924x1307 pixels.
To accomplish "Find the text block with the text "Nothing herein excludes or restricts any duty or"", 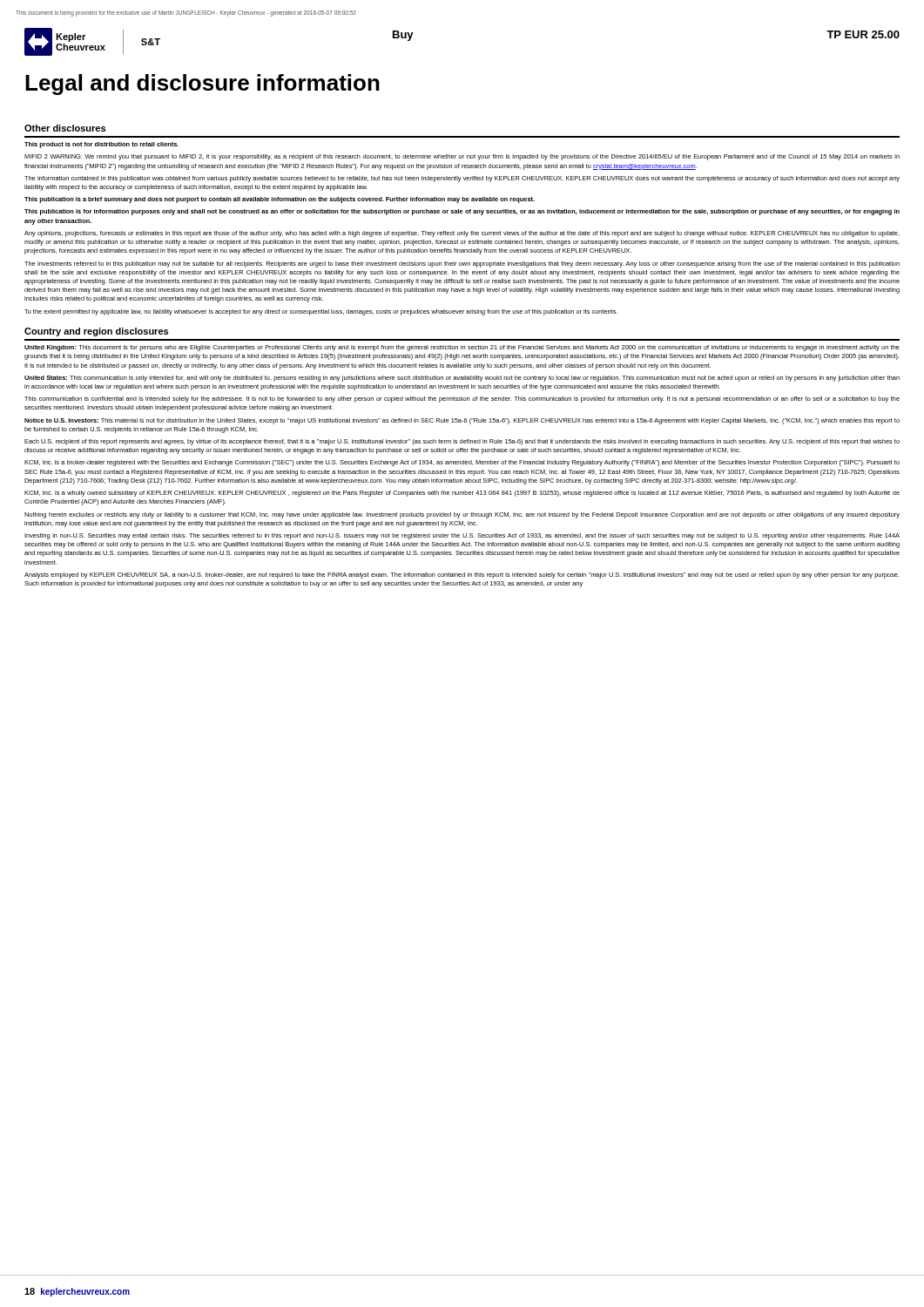I will pos(462,519).
